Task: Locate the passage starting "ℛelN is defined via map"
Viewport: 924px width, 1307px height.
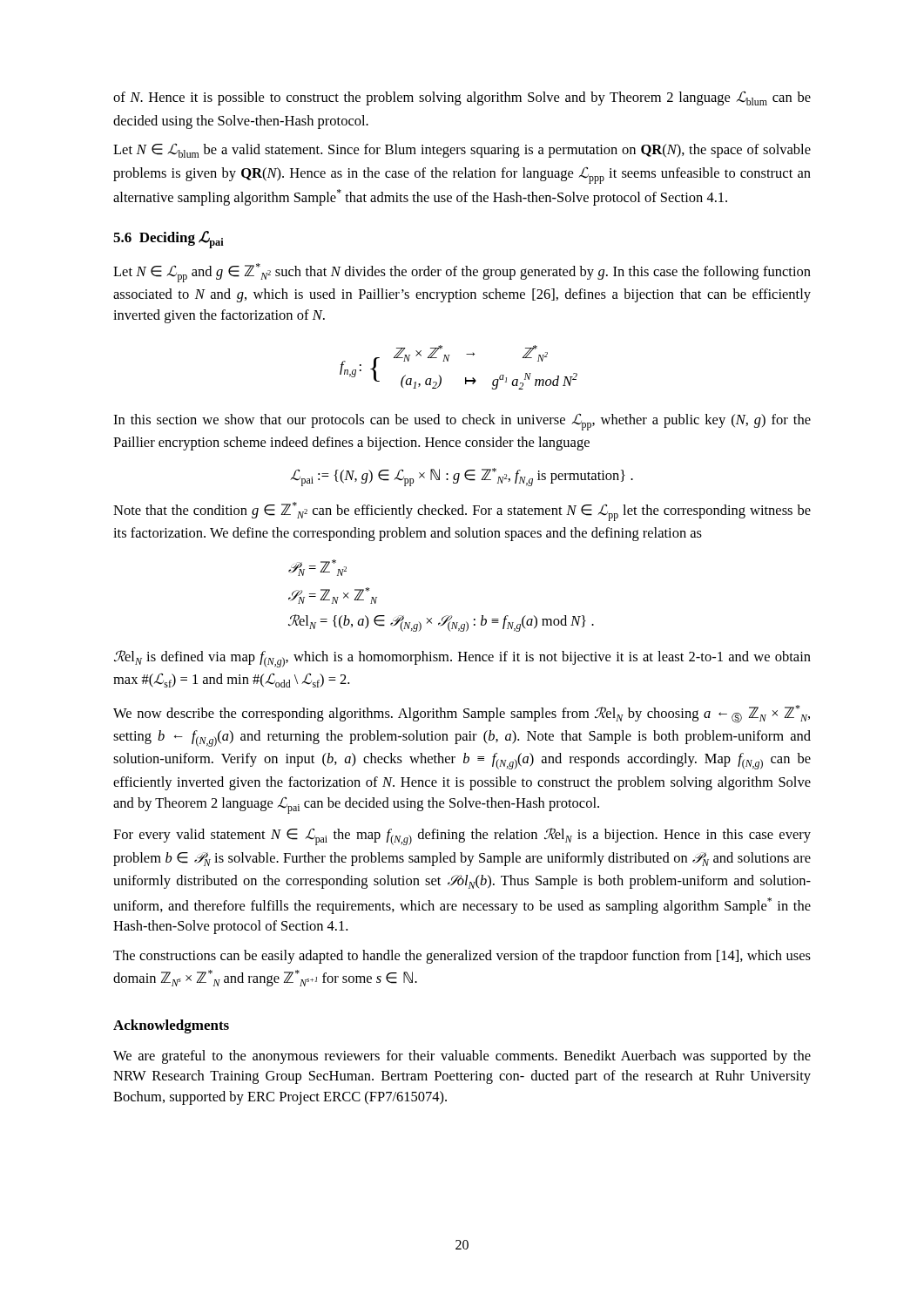Action: (462, 818)
